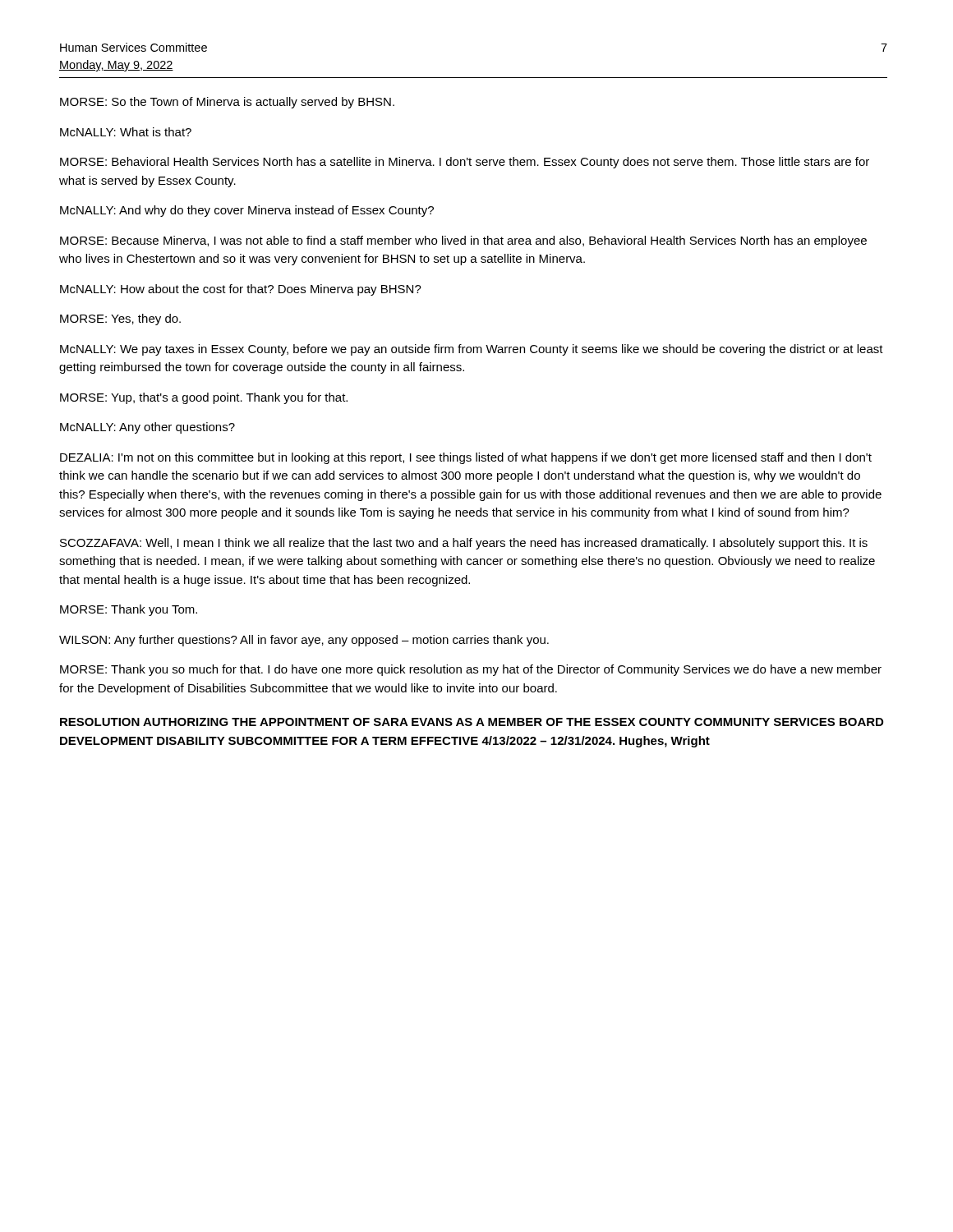Locate the text block containing "MORSE: So the Town of"

[x=227, y=101]
